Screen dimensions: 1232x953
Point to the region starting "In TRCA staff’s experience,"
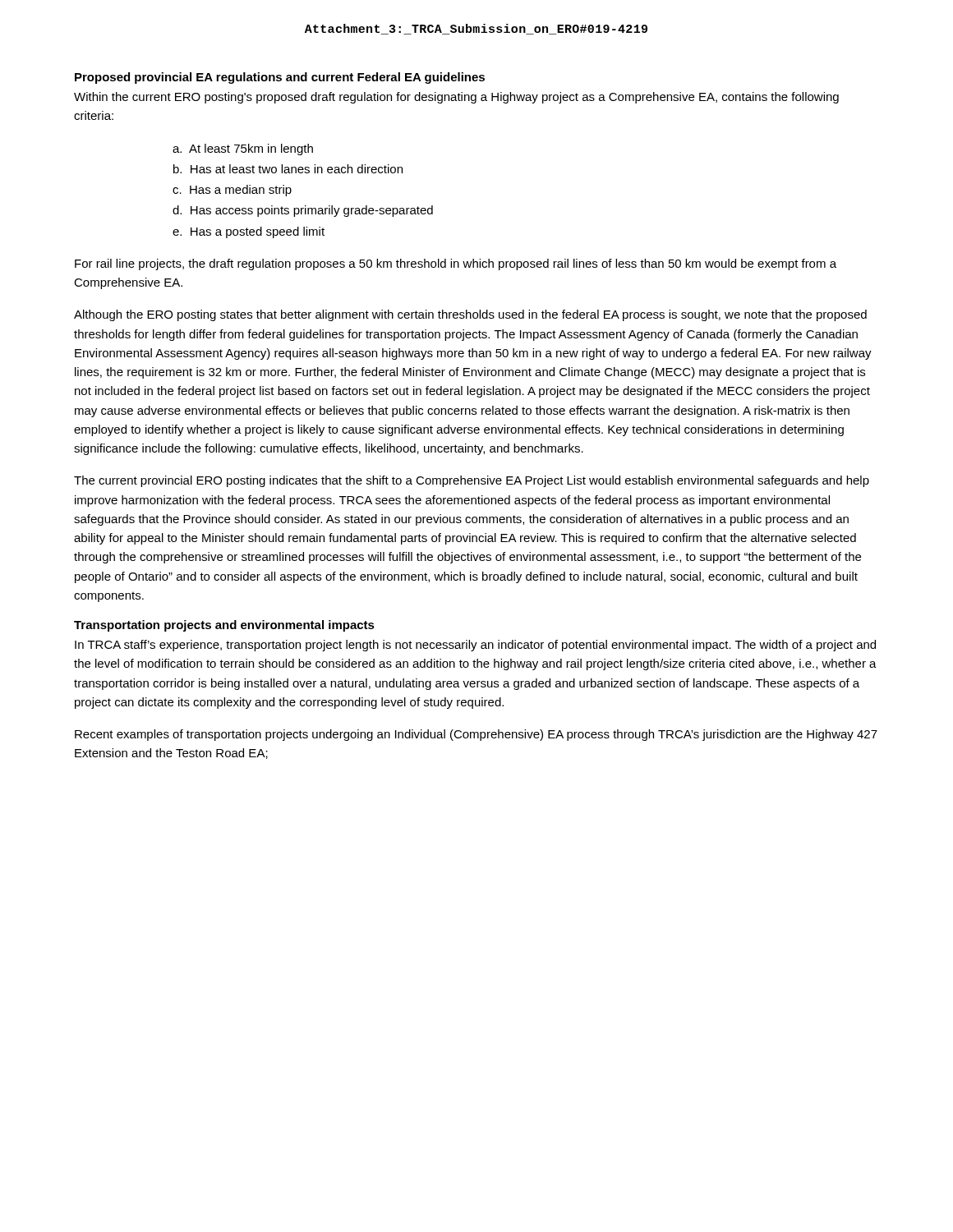coord(475,673)
